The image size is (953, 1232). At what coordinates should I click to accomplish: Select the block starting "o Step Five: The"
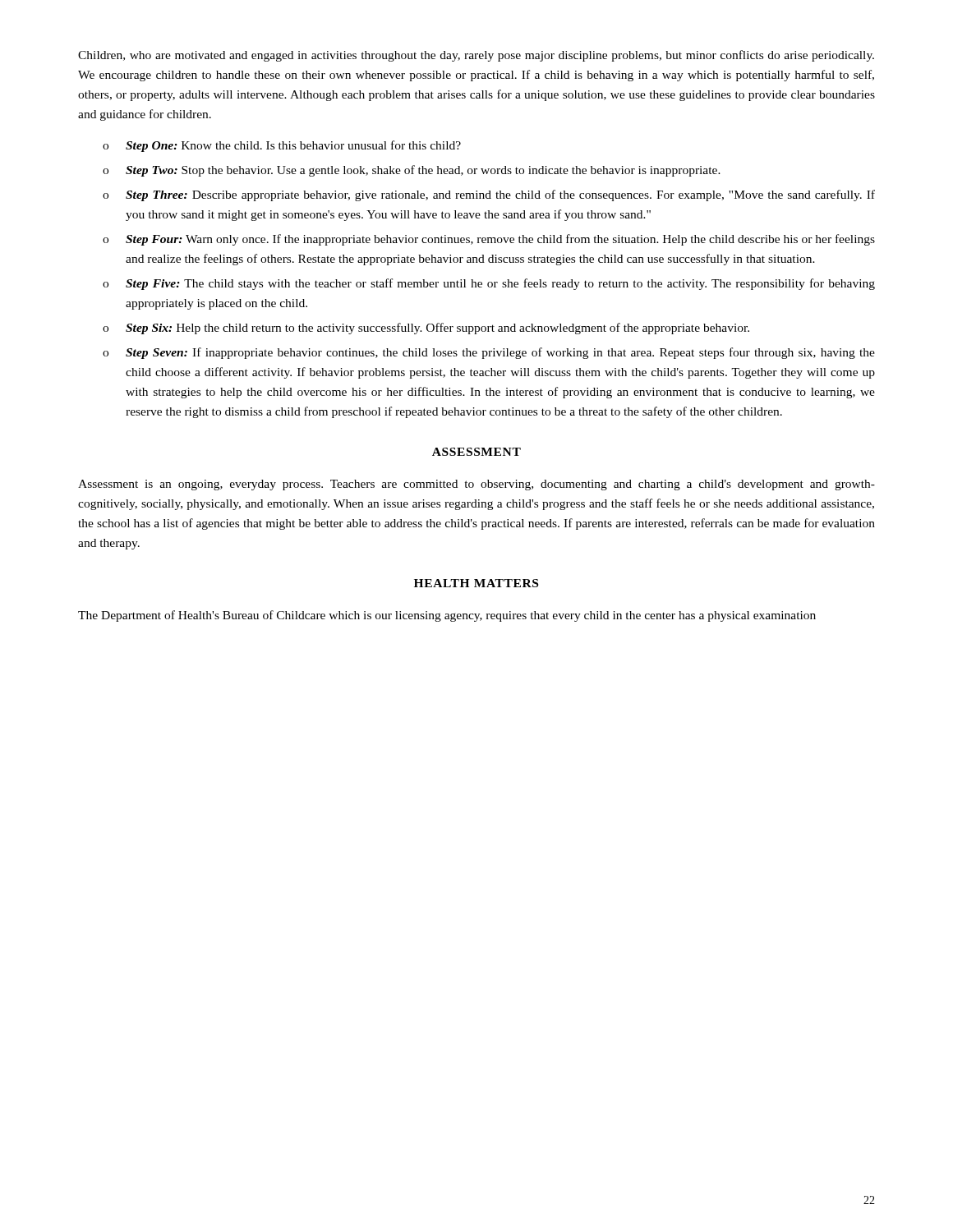pos(489,293)
